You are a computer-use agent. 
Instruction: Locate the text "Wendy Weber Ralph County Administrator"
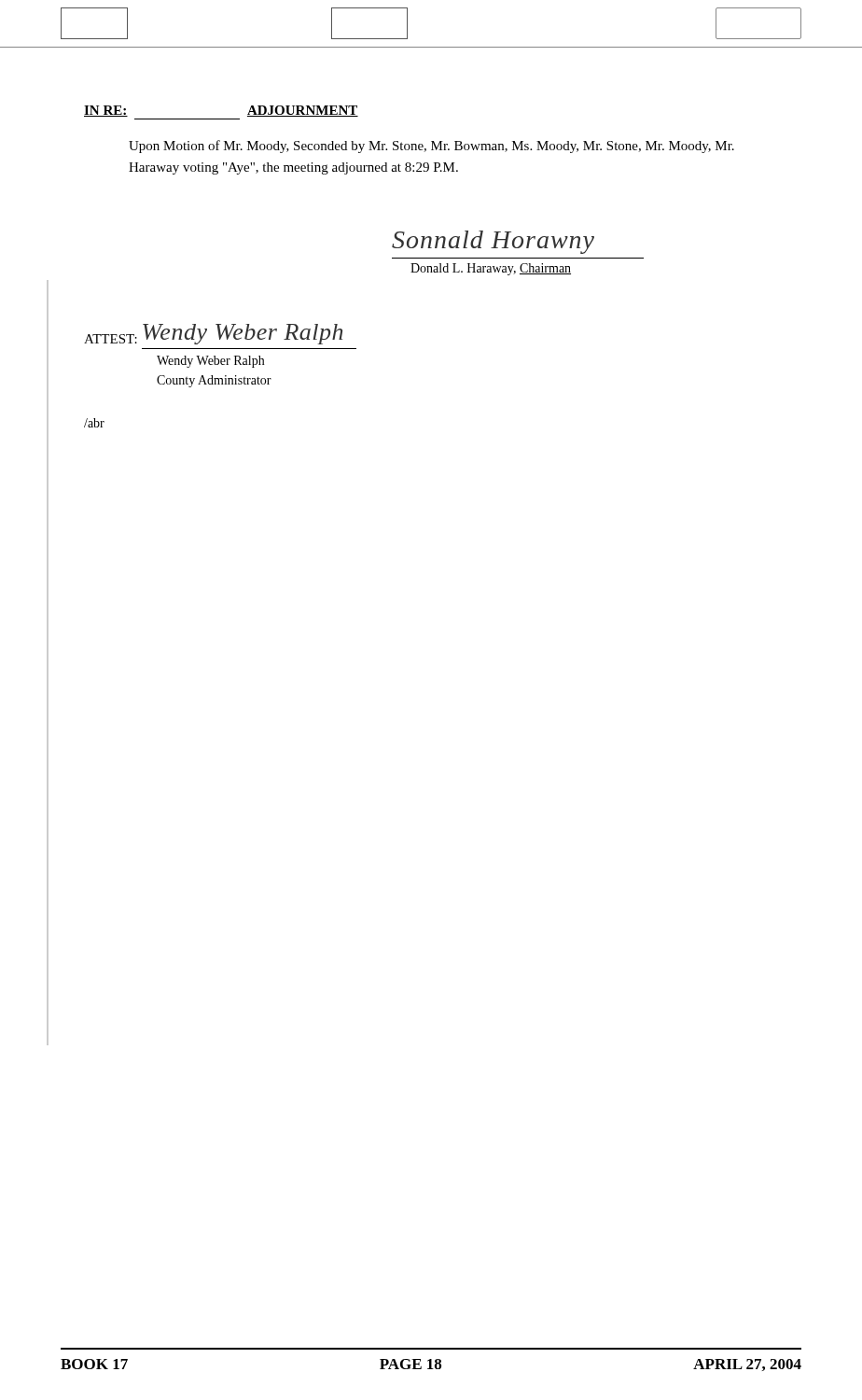pos(214,371)
